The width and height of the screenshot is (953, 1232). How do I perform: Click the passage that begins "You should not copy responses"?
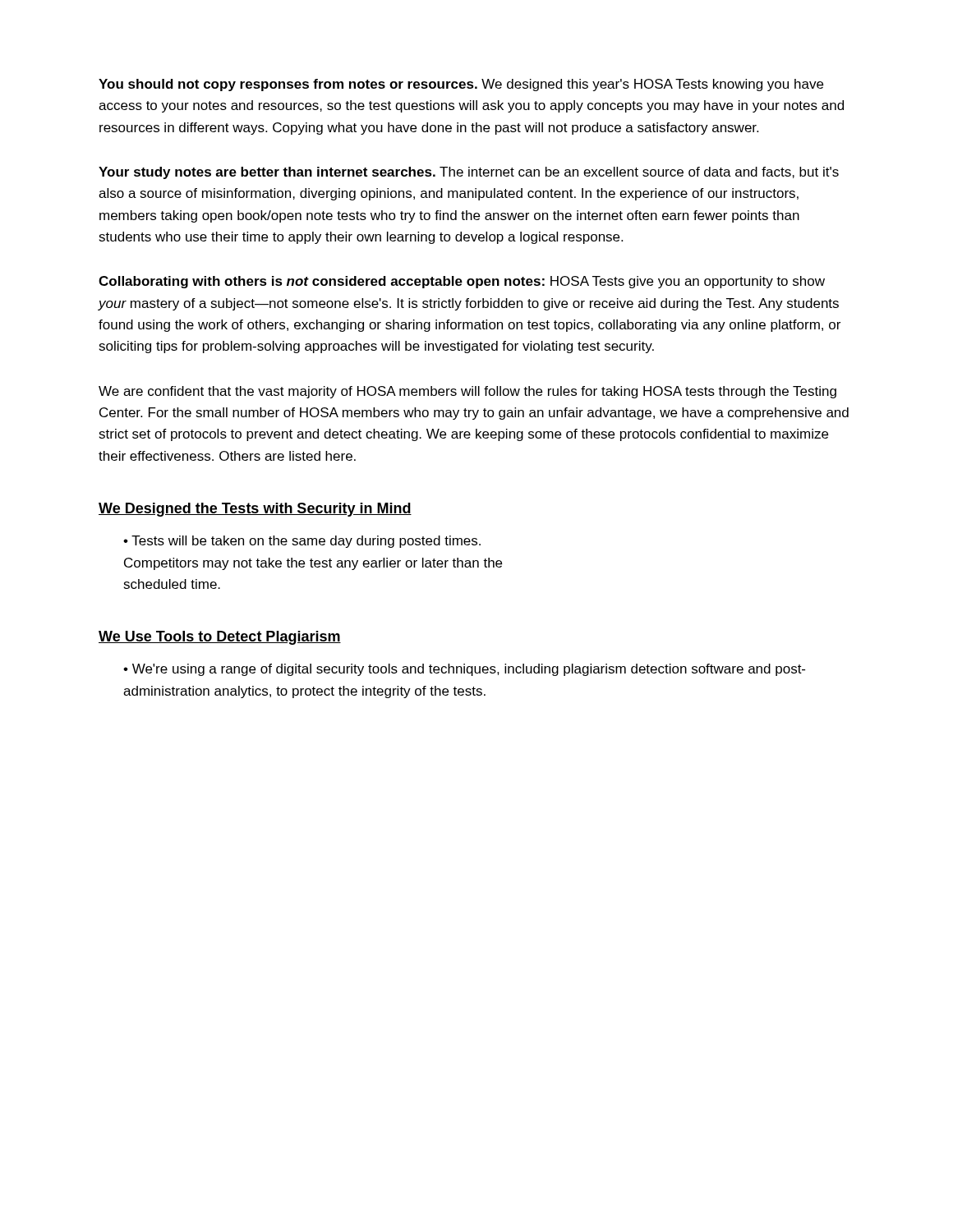[472, 106]
